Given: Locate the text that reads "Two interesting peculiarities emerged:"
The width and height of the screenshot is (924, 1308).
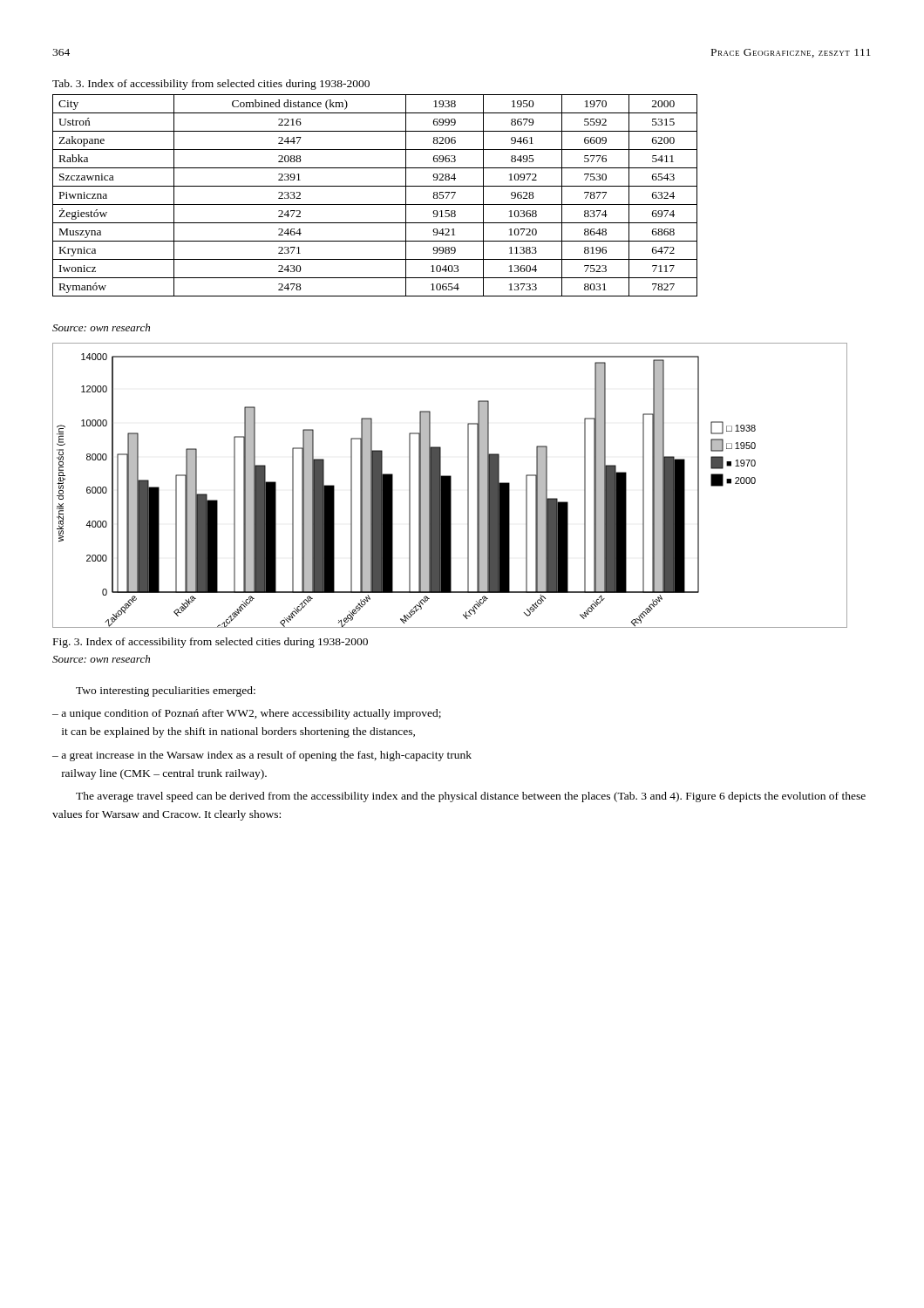Looking at the screenshot, I should 166,691.
